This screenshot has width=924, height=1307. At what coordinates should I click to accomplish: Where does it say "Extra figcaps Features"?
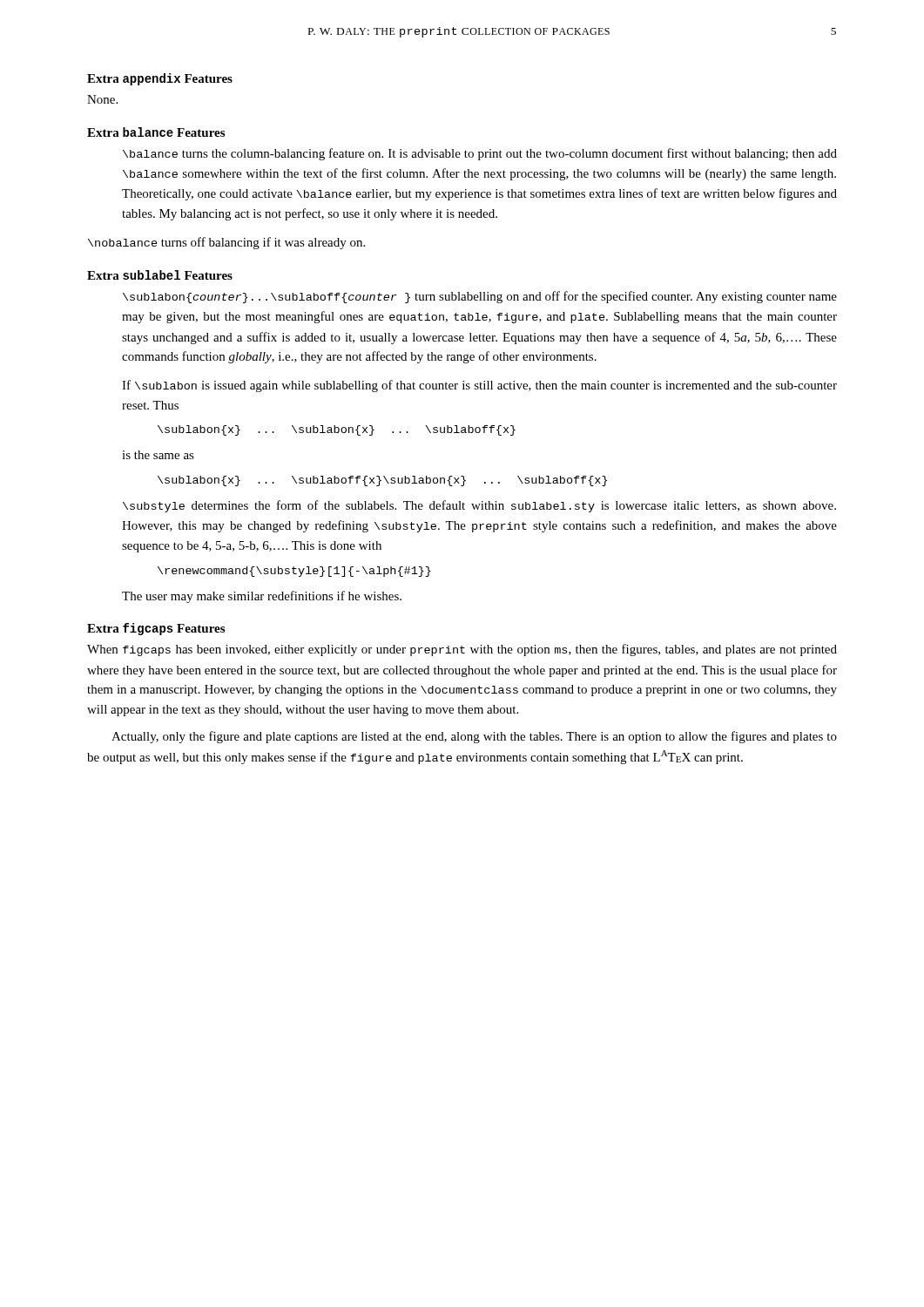(x=156, y=629)
